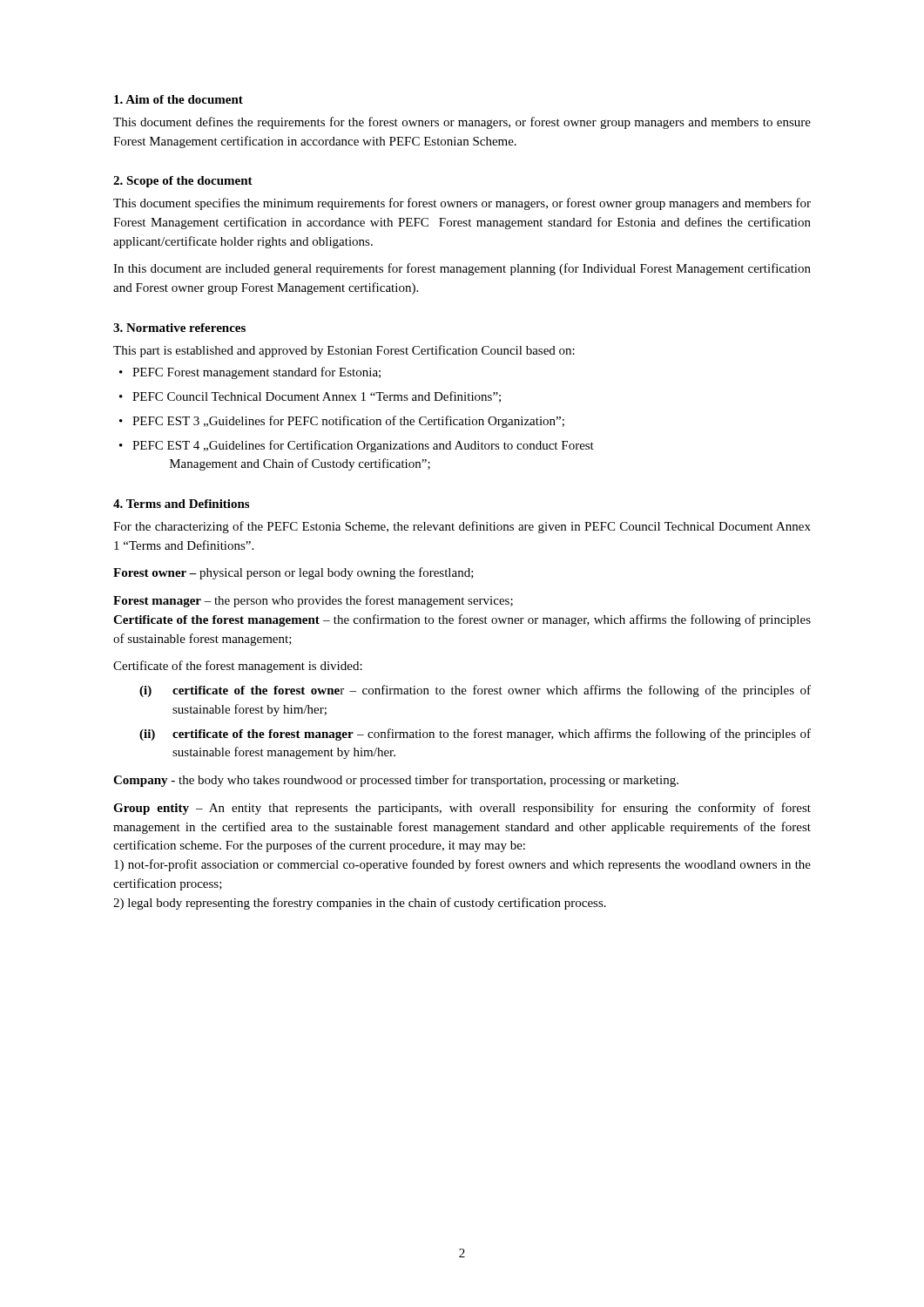Locate the text starting "This document specifies"

coord(462,223)
